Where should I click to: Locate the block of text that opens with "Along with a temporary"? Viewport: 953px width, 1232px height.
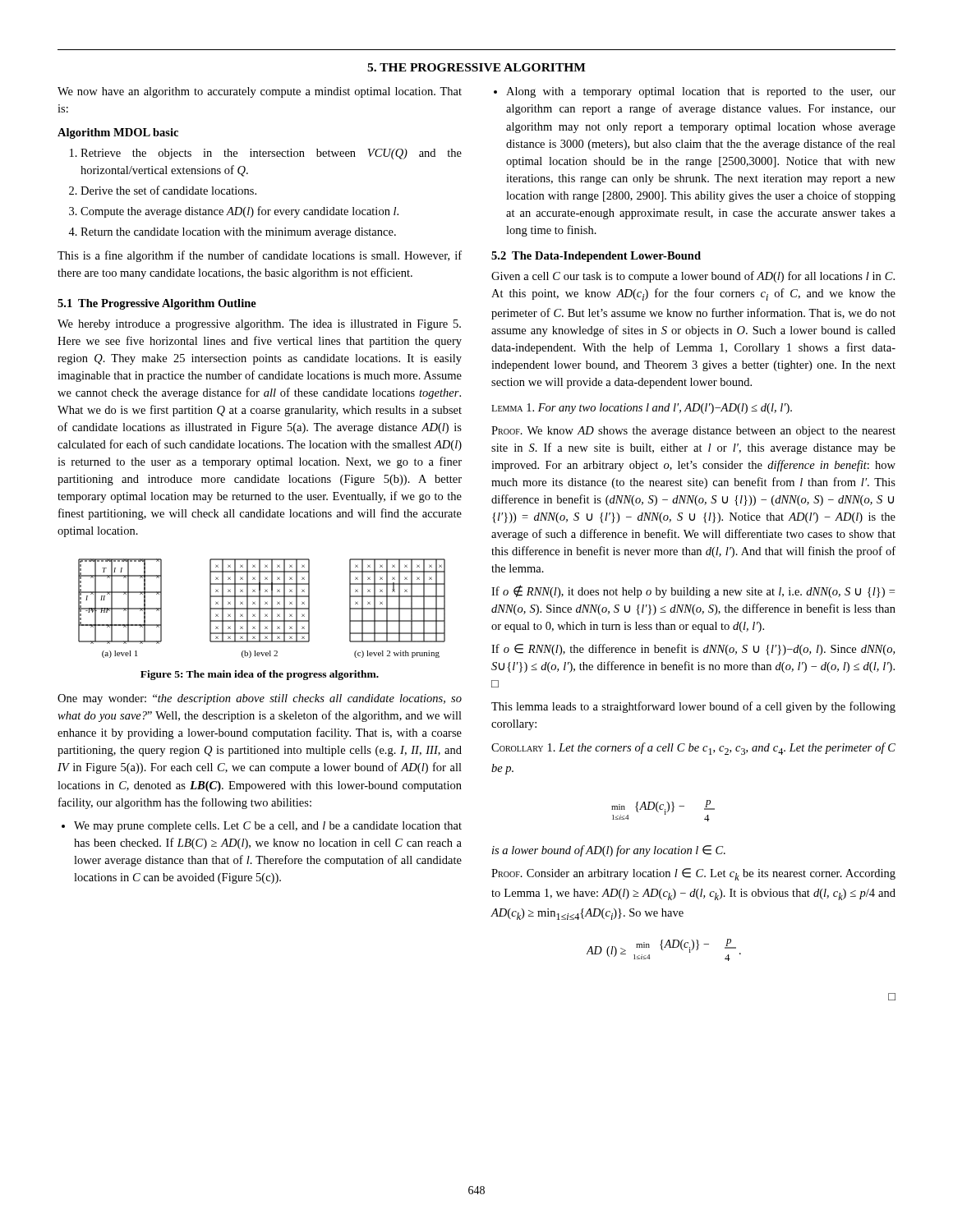point(701,161)
